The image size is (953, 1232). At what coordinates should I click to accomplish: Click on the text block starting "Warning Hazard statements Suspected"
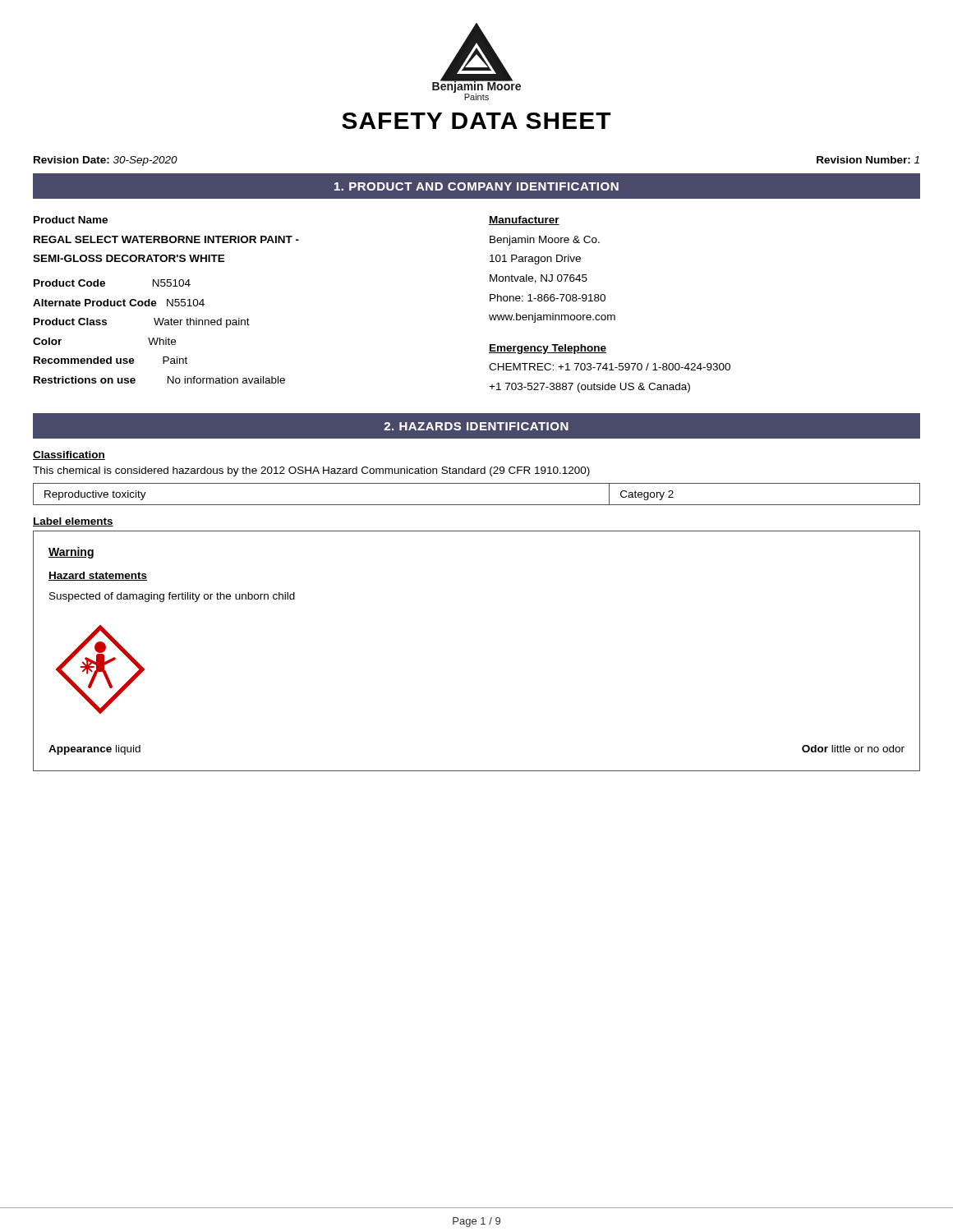(71, 553)
